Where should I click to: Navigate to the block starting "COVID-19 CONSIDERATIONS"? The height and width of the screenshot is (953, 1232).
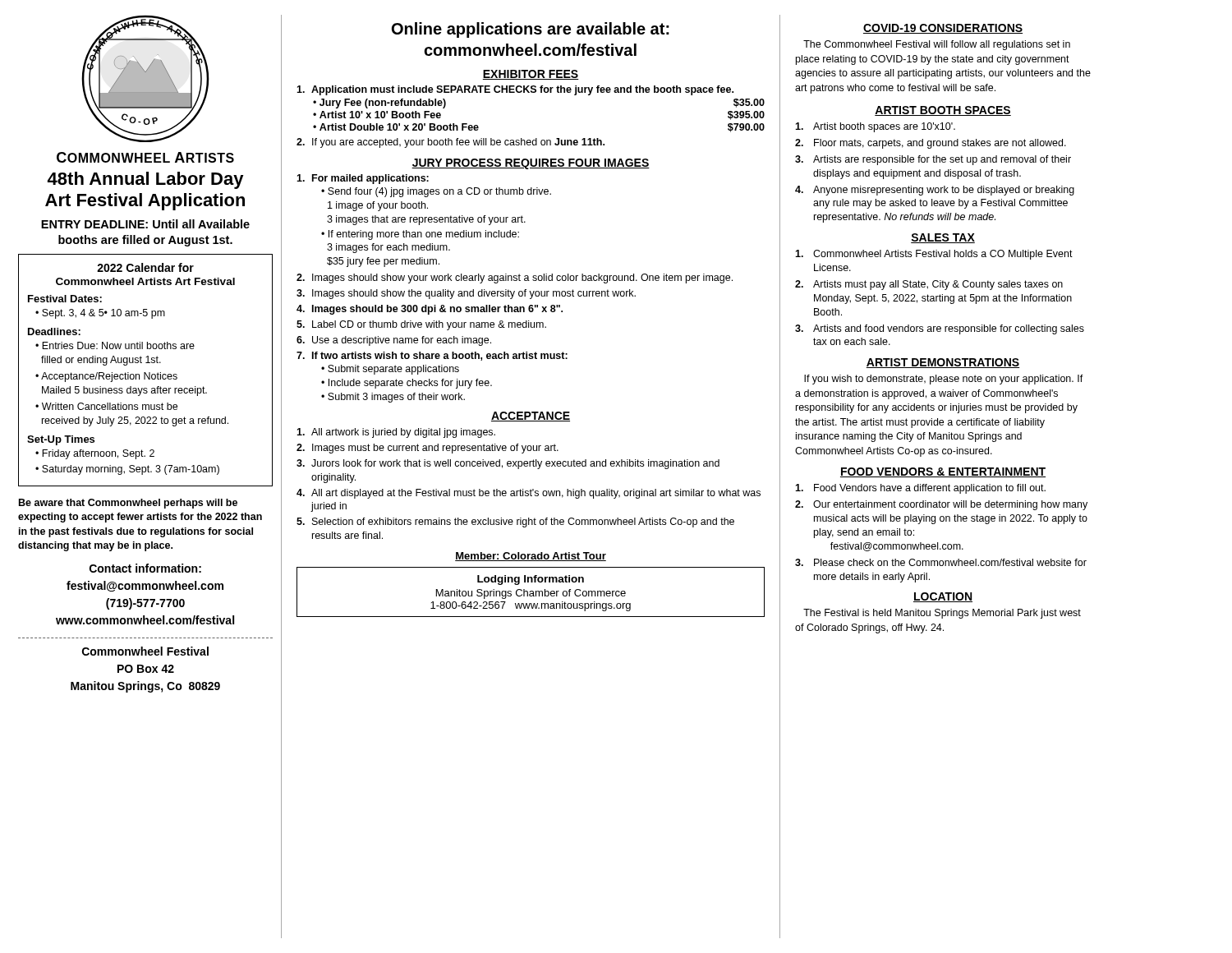point(943,28)
